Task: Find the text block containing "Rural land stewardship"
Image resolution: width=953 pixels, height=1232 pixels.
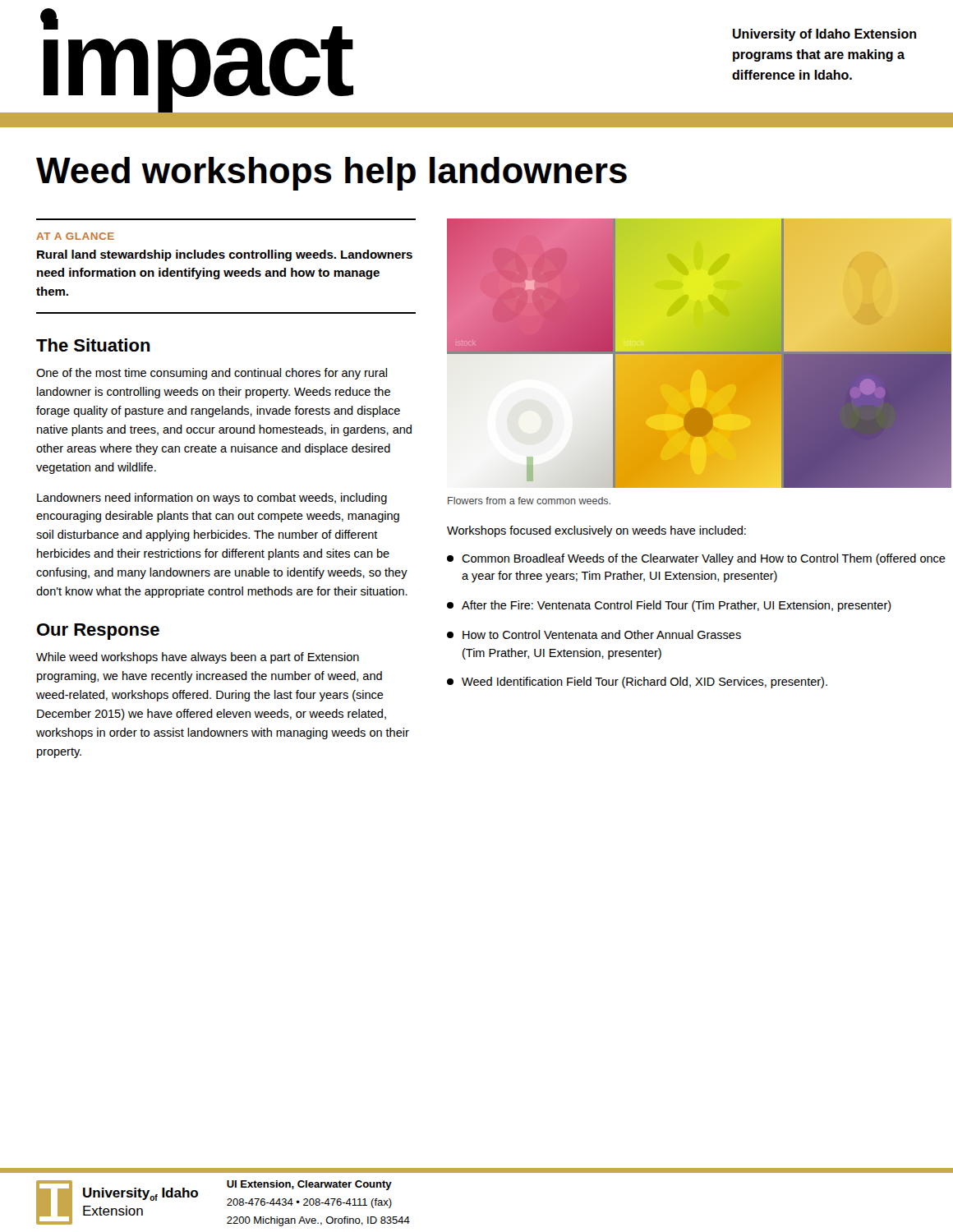Action: tap(224, 272)
